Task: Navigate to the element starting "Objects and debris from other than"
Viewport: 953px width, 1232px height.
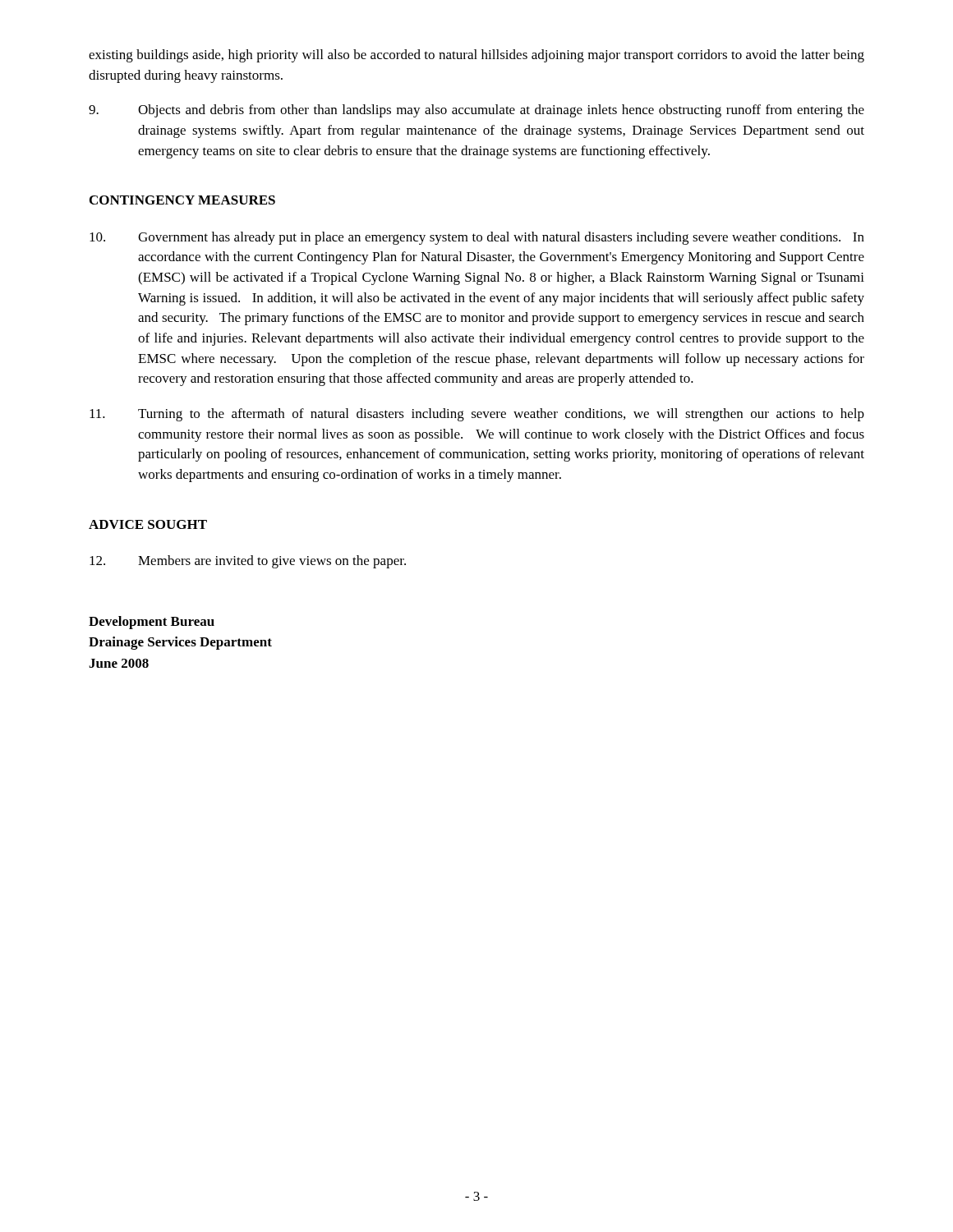Action: [476, 131]
